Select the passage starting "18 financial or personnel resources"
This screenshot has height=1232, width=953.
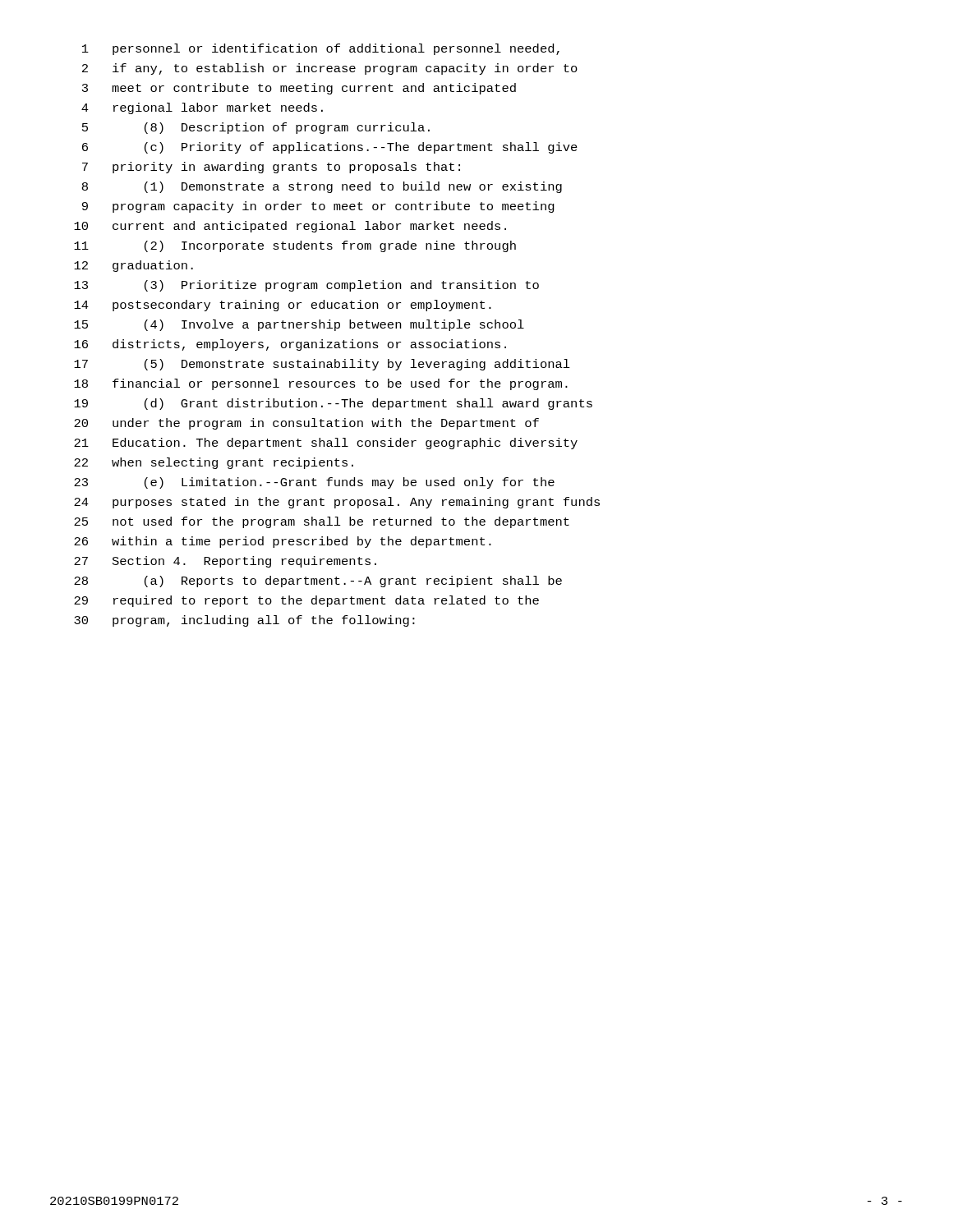[310, 385]
